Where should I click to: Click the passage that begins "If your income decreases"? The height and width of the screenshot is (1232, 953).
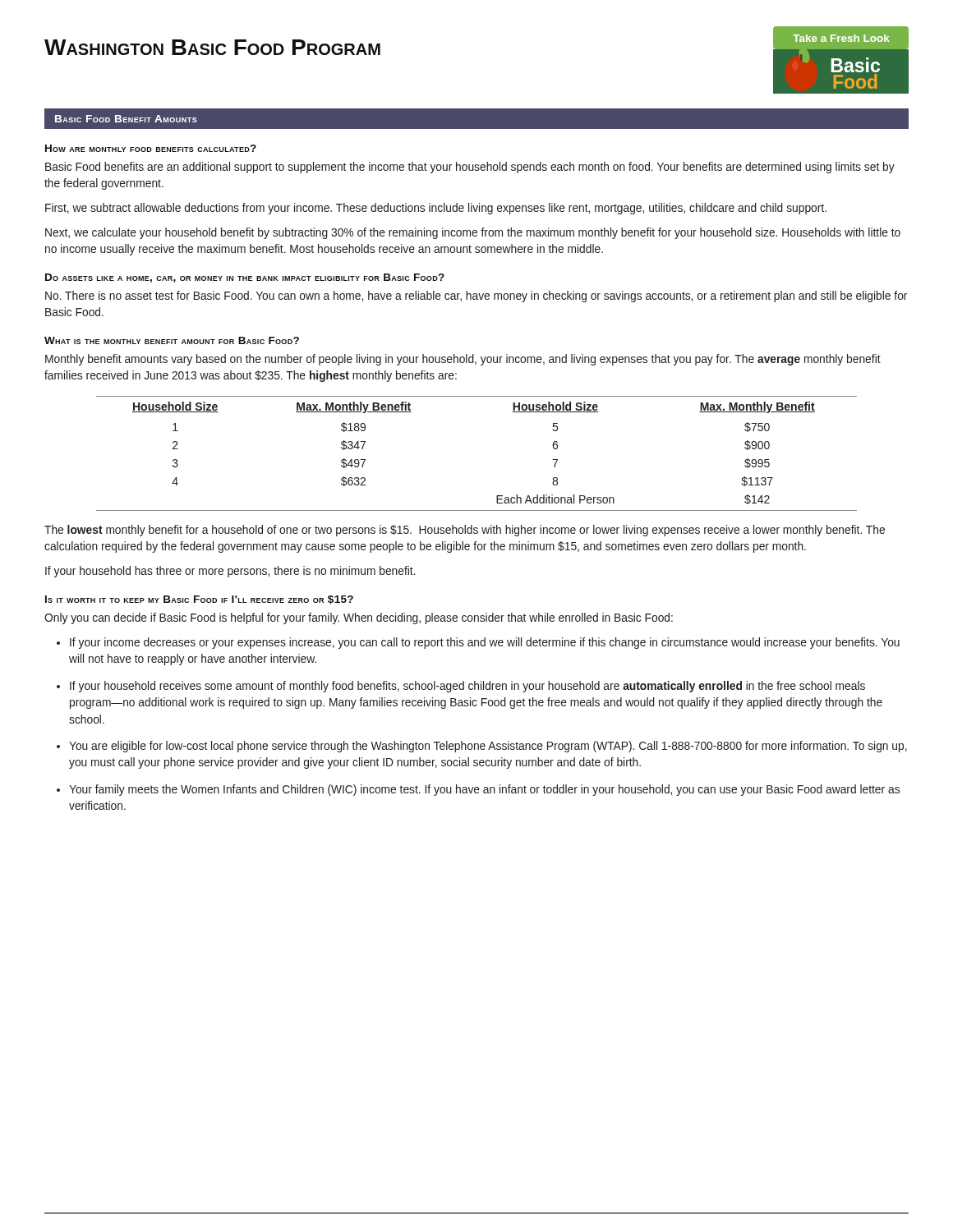pos(485,651)
